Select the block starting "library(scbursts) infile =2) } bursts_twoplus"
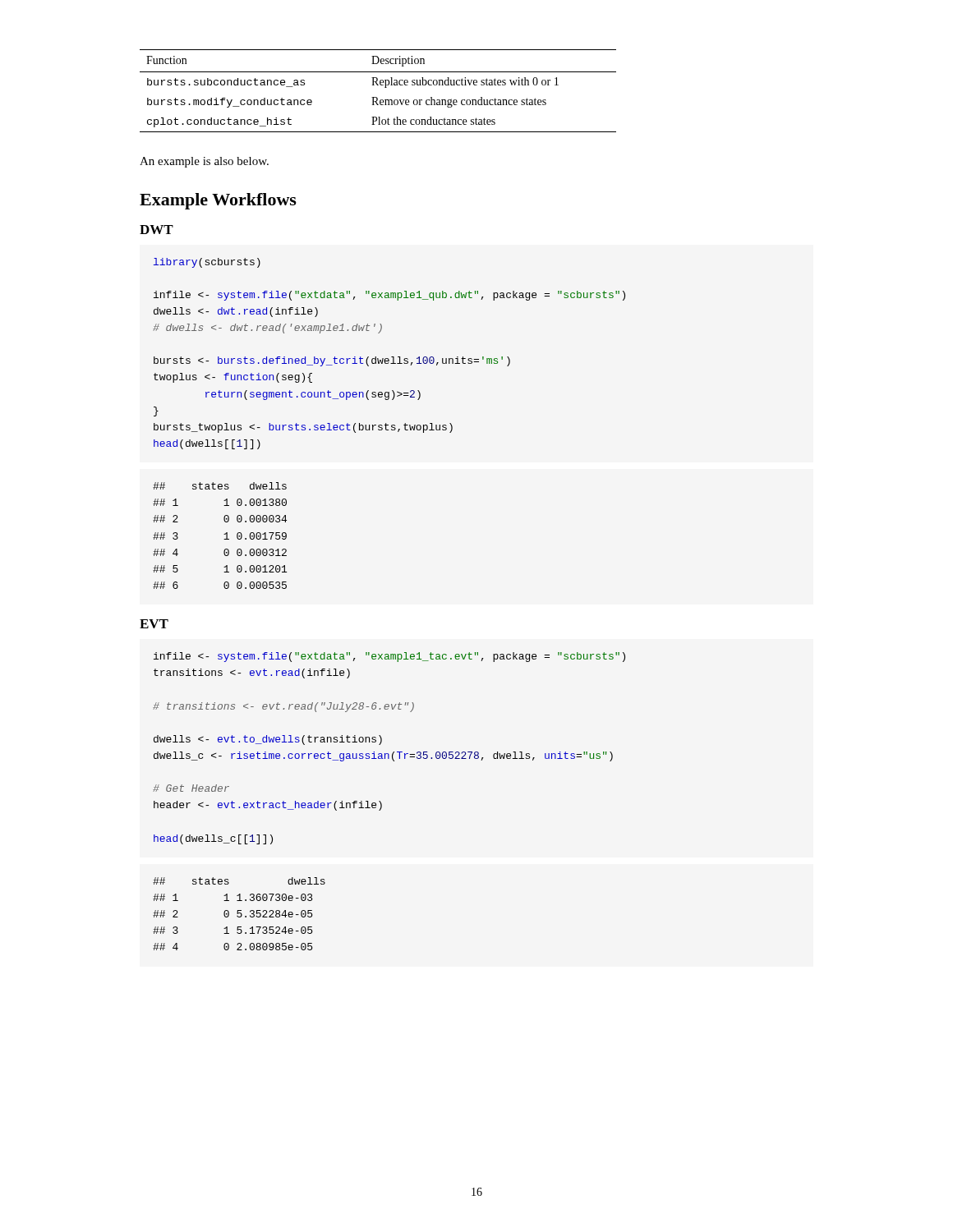Image resolution: width=953 pixels, height=1232 pixels. point(476,353)
